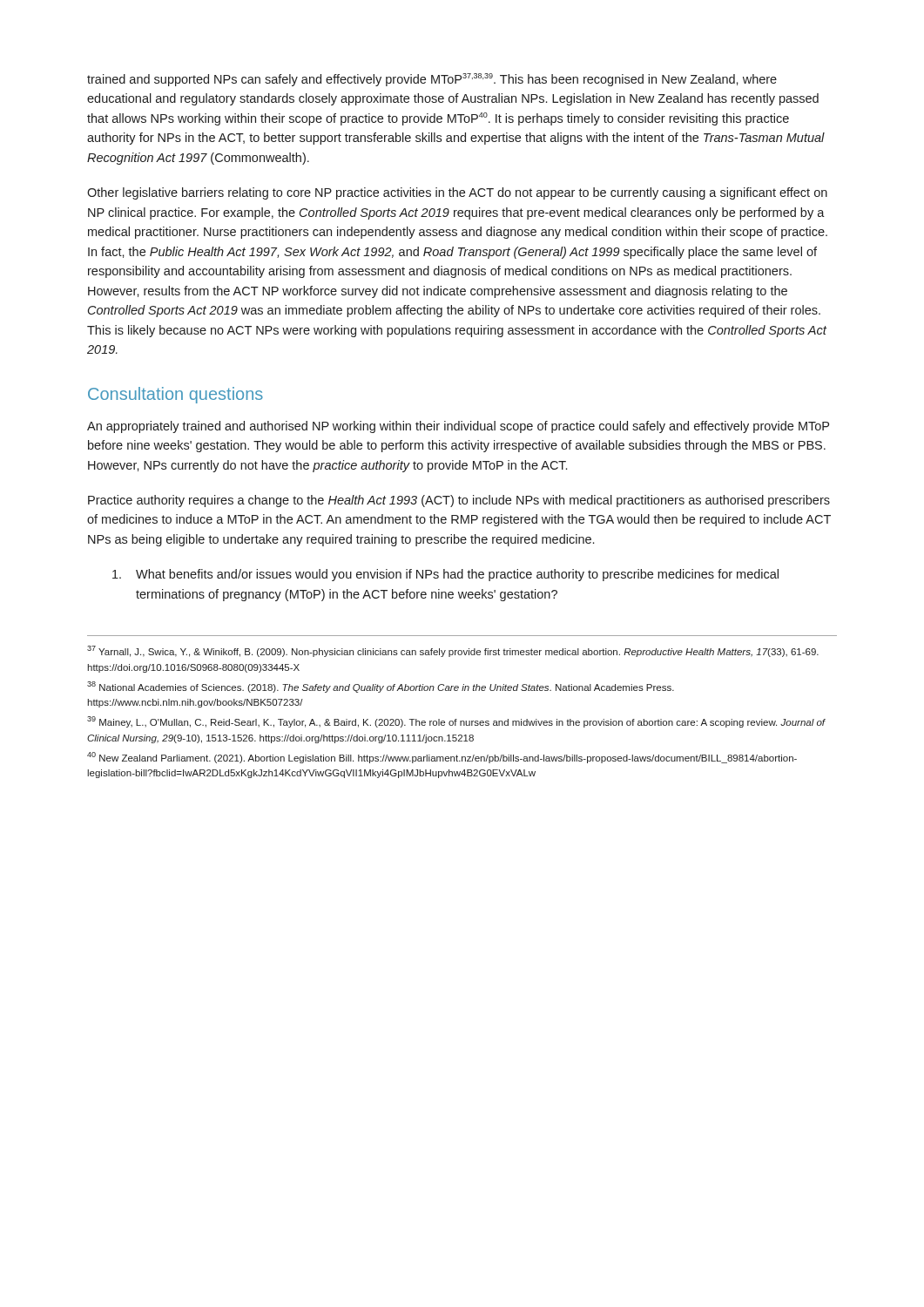Locate the block of text that opens with "Practice authority requires a change to the Health"
This screenshot has width=924, height=1307.
[459, 520]
